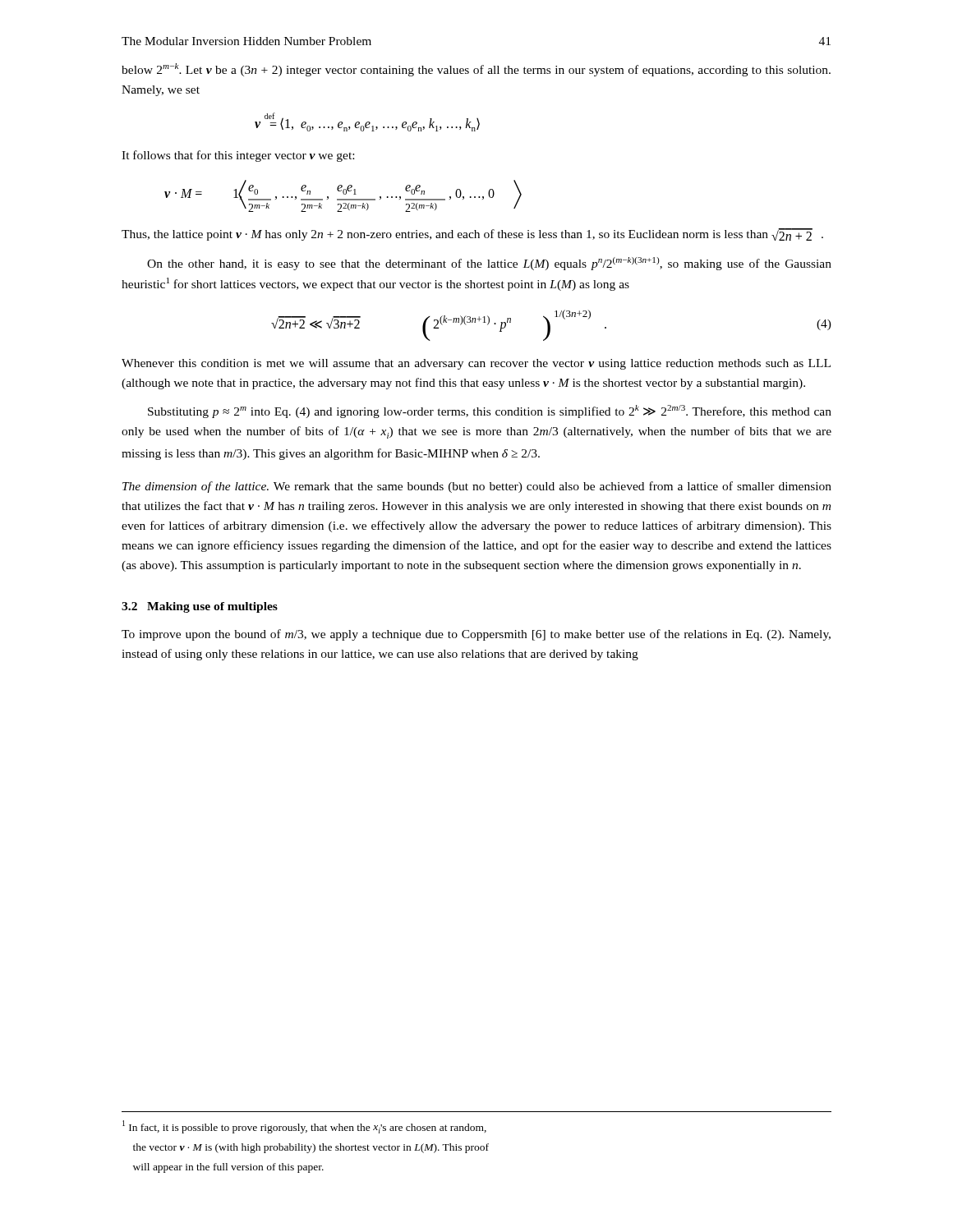Click the passage that begins "To improve upon the bound of"
The image size is (953, 1232).
coord(476,644)
